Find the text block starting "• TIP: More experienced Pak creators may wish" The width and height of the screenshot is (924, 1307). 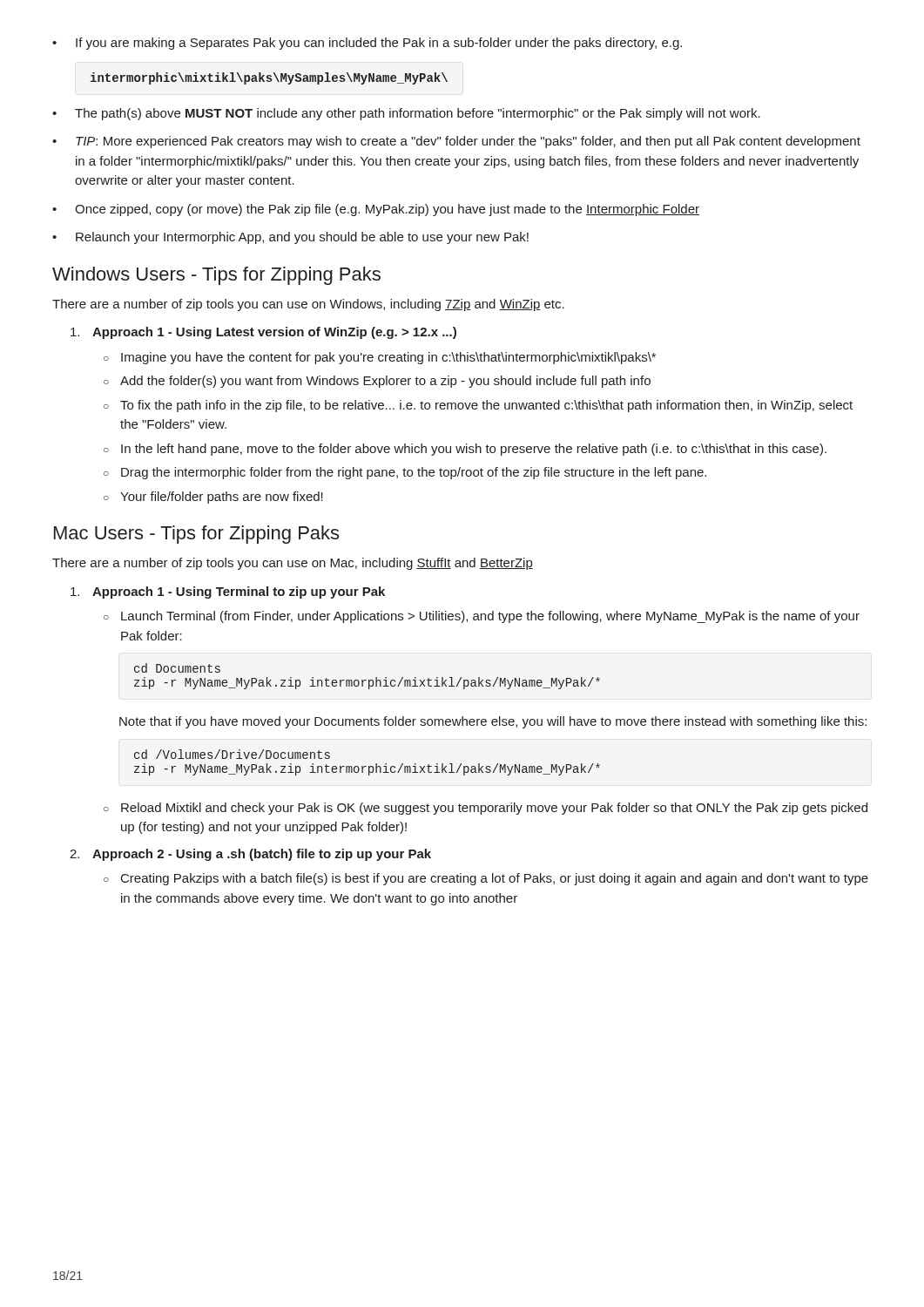coord(462,161)
